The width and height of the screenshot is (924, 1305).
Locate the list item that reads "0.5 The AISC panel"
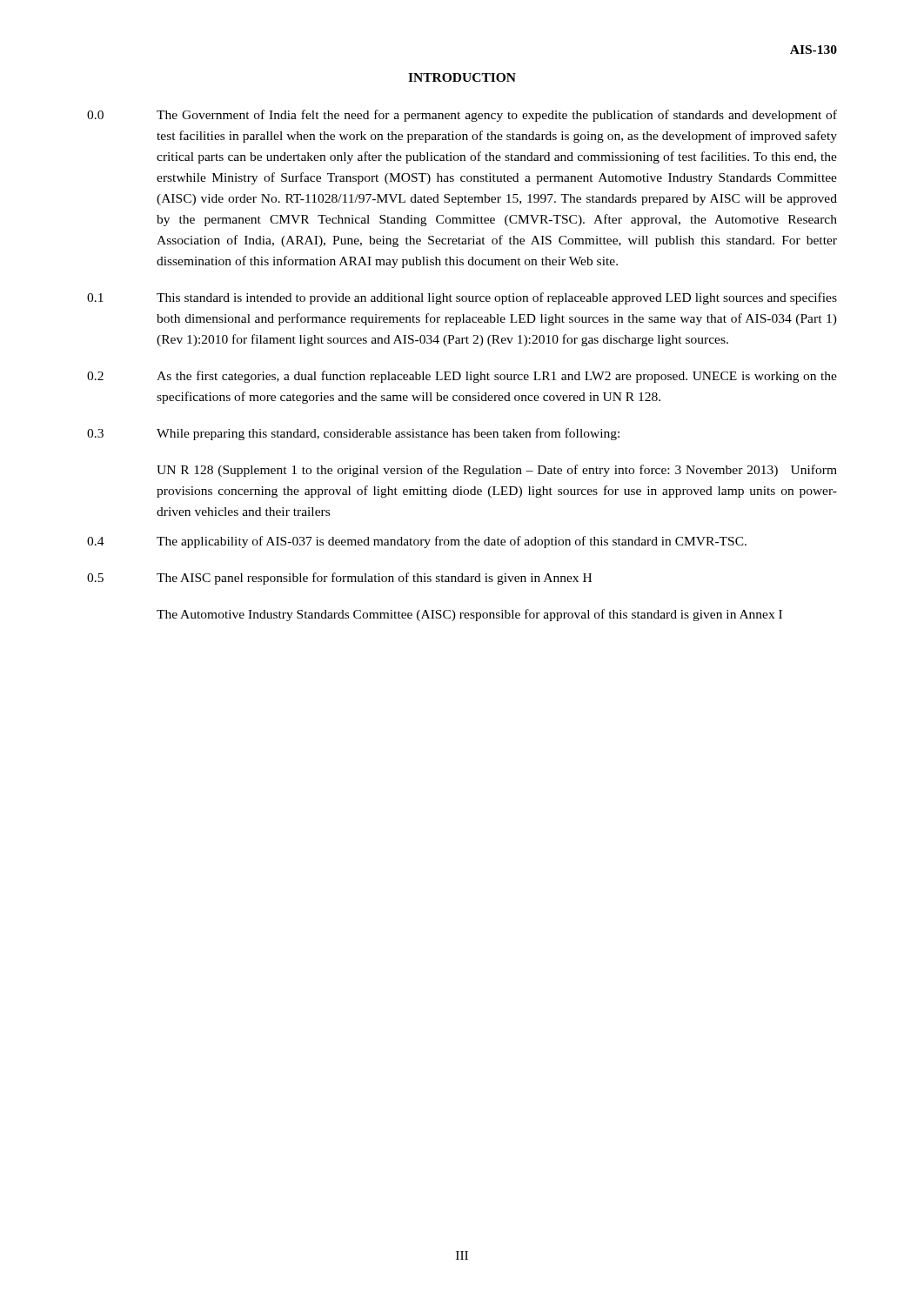pos(462,578)
